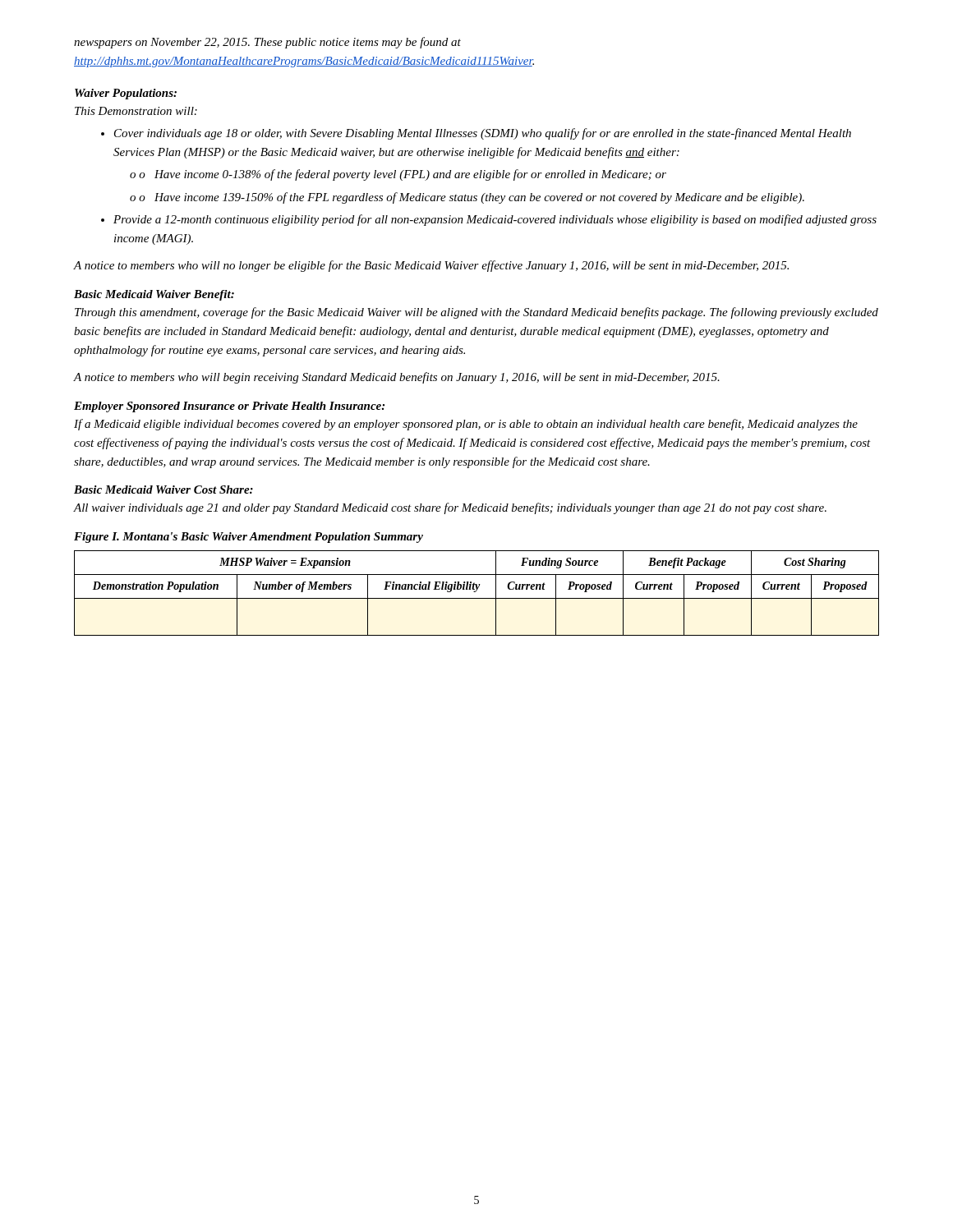953x1232 pixels.
Task: Point to the block beginning "Cover individuals age 18 or"
Action: point(488,186)
